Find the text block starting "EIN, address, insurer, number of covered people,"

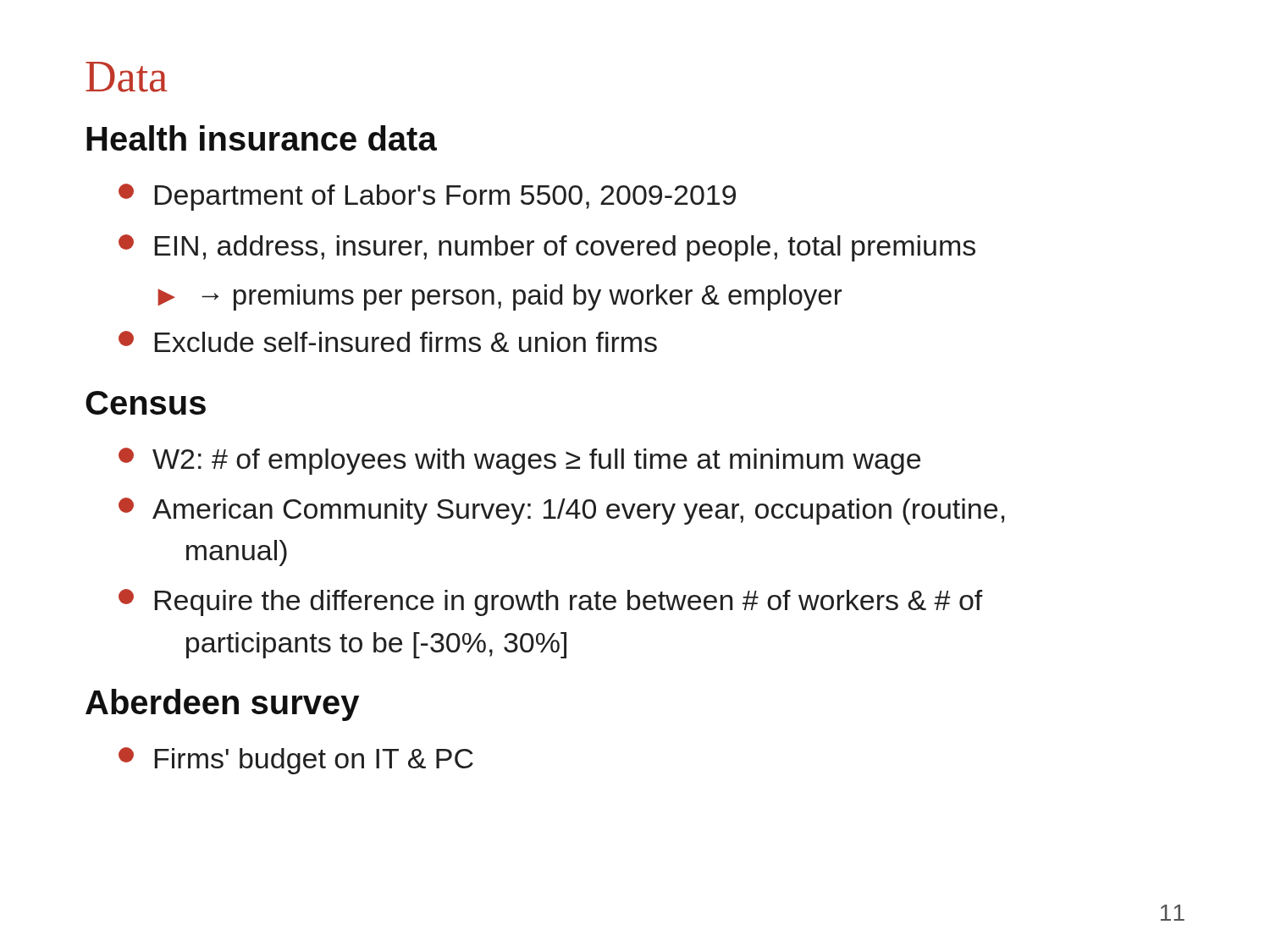click(652, 246)
